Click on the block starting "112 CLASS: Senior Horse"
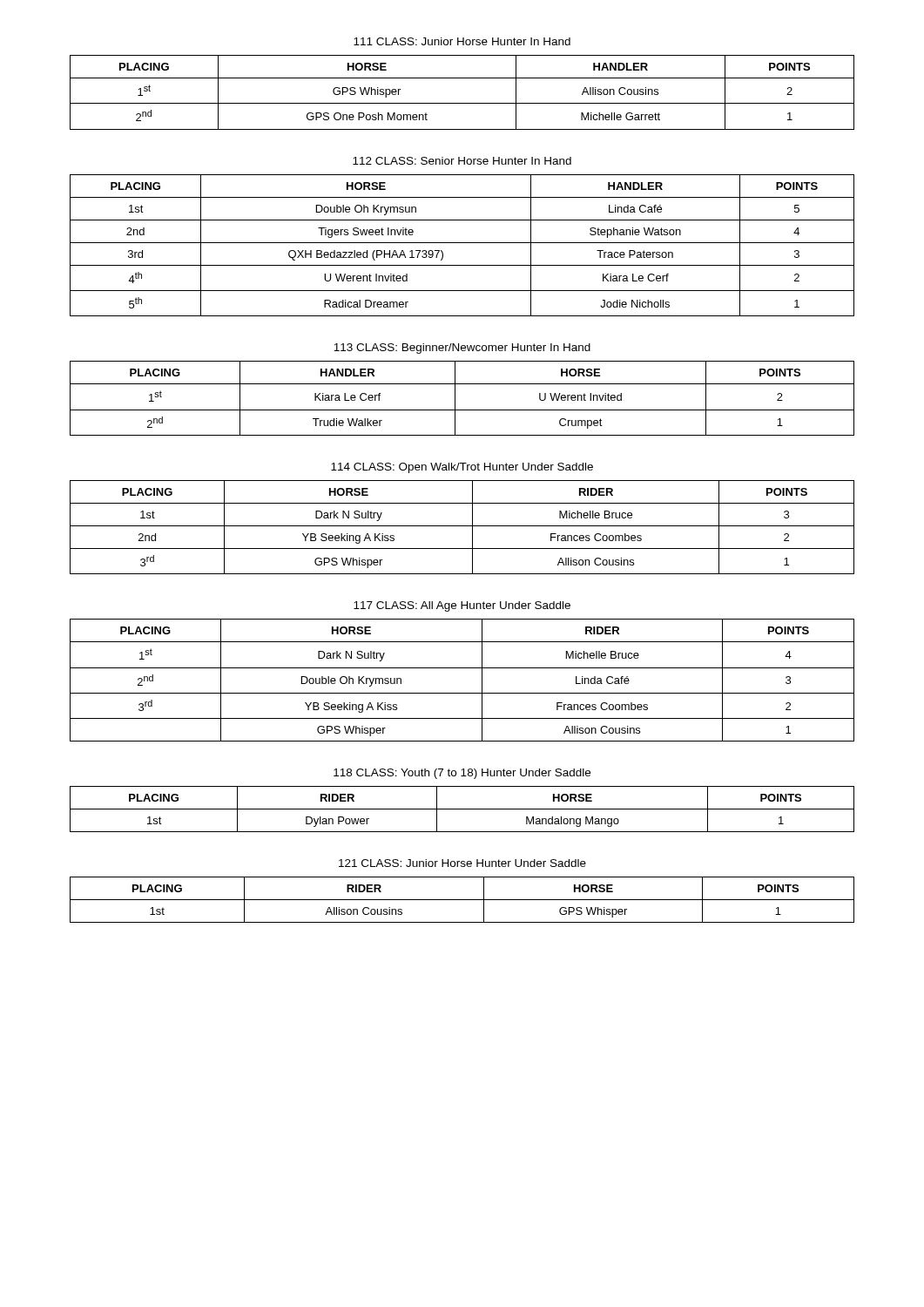924x1307 pixels. coord(462,160)
